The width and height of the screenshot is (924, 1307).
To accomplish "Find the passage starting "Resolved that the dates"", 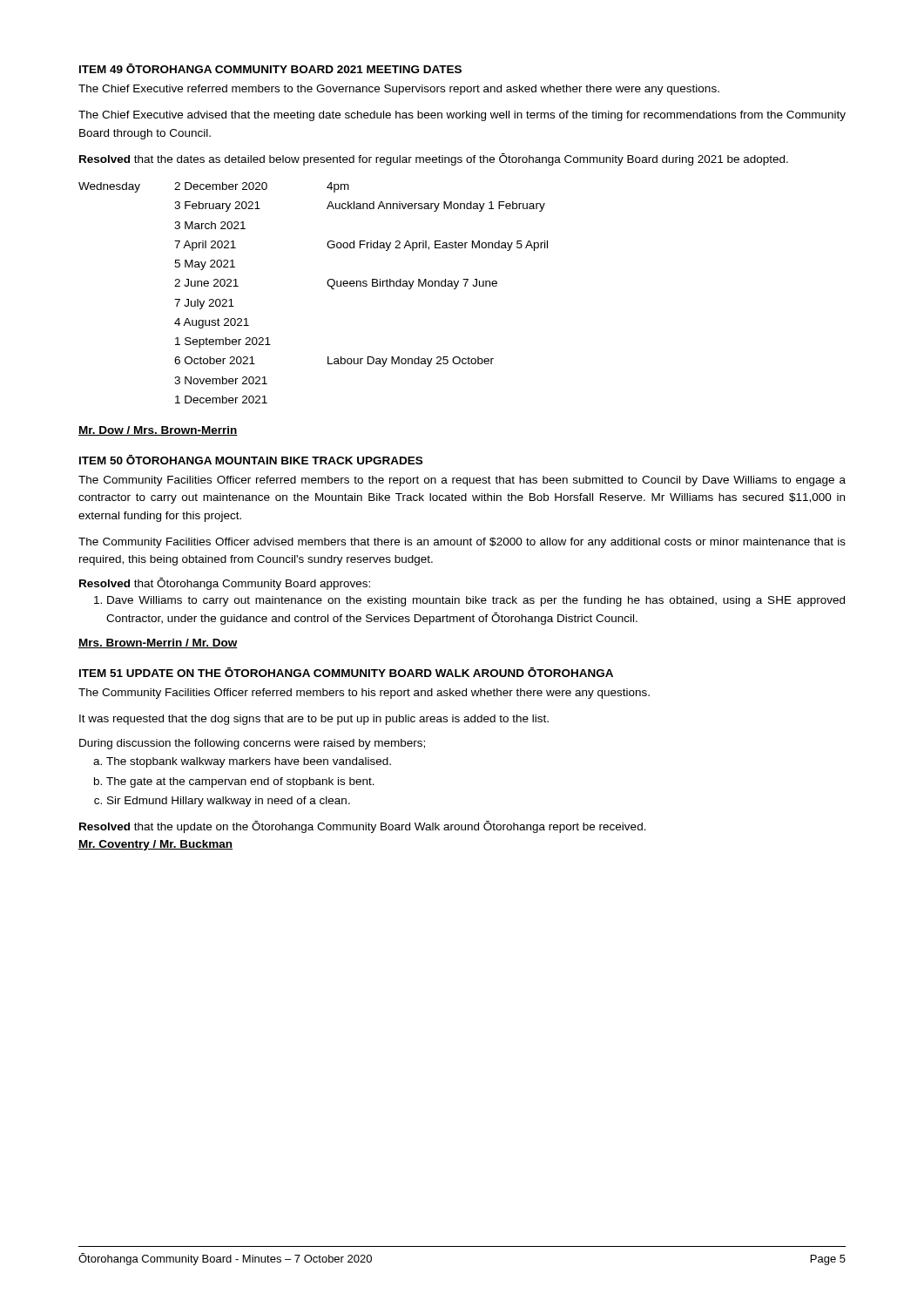I will tap(434, 159).
